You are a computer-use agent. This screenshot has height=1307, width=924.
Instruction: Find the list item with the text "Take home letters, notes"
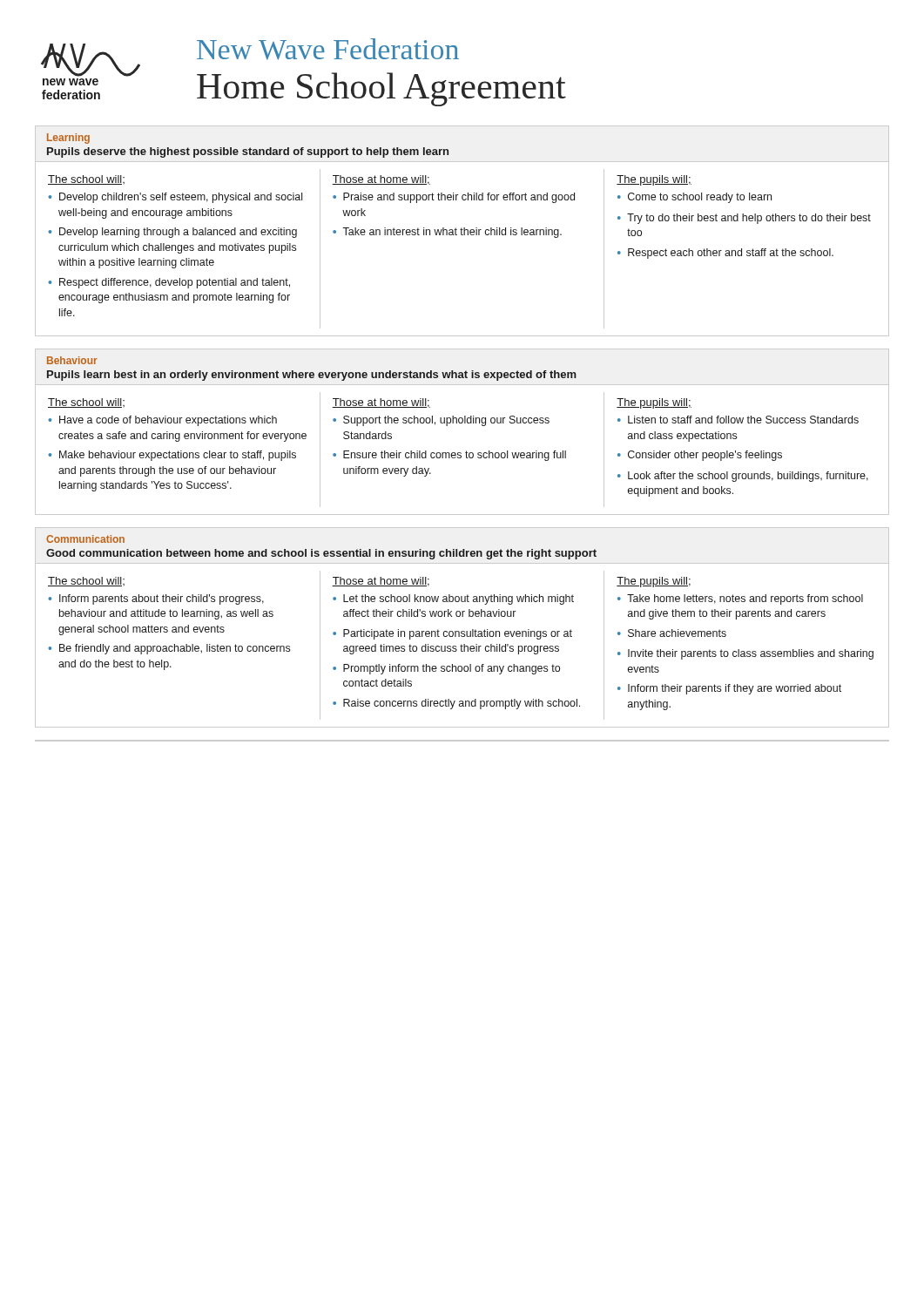point(745,606)
